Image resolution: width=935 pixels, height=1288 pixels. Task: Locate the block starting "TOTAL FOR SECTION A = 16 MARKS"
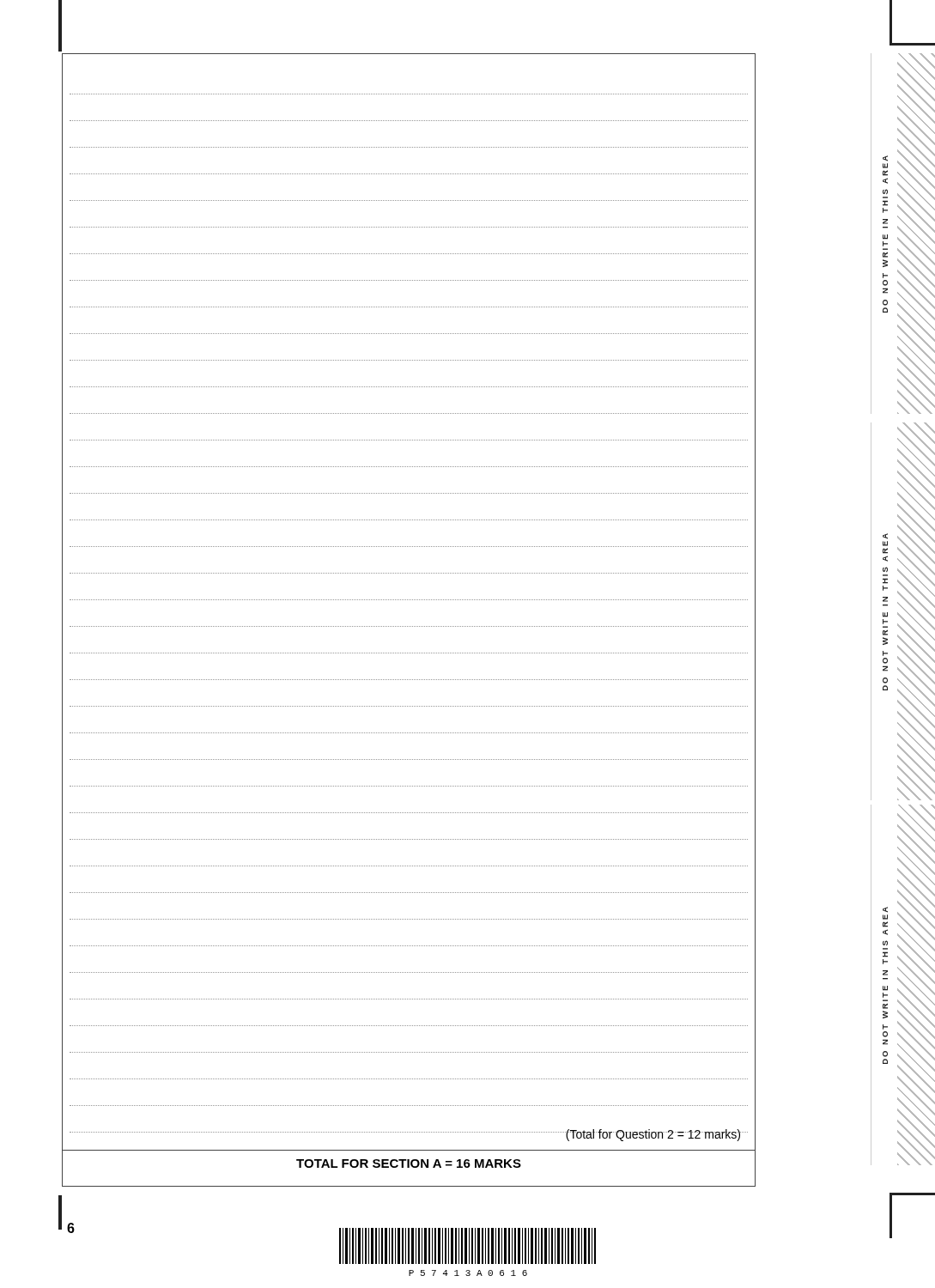coord(409,1163)
